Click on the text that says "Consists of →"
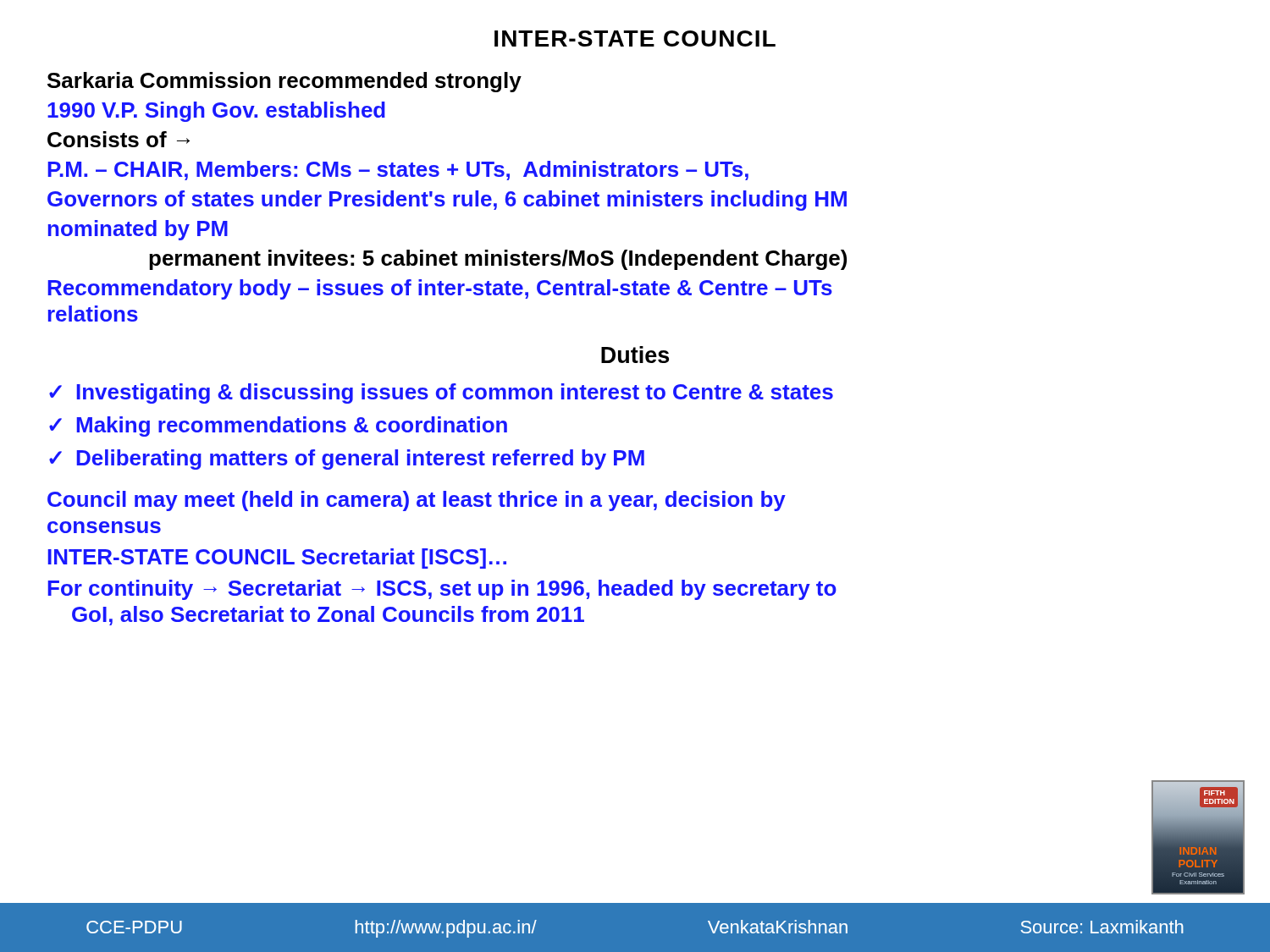 pyautogui.click(x=119, y=139)
